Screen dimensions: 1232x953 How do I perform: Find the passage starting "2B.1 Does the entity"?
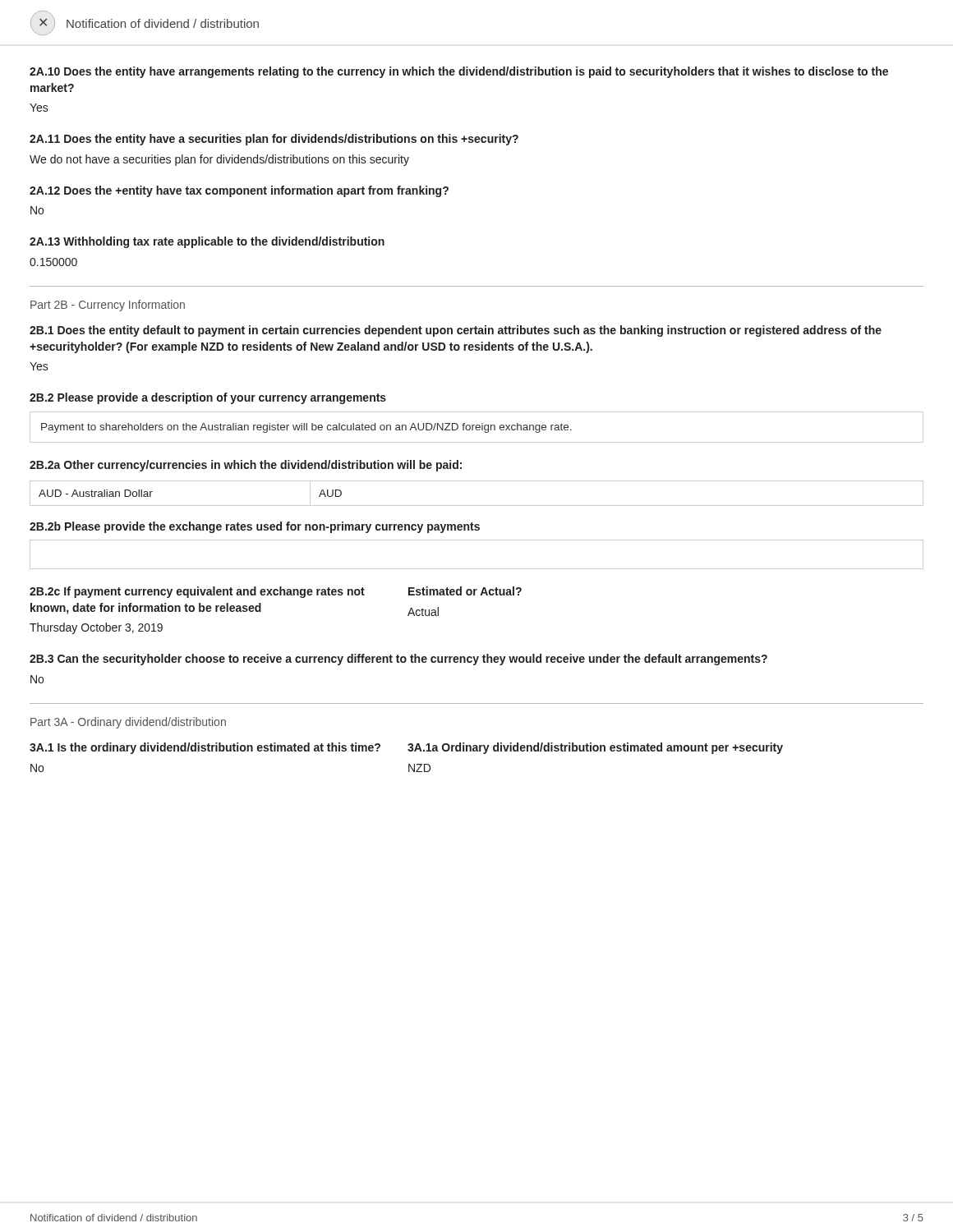476,349
